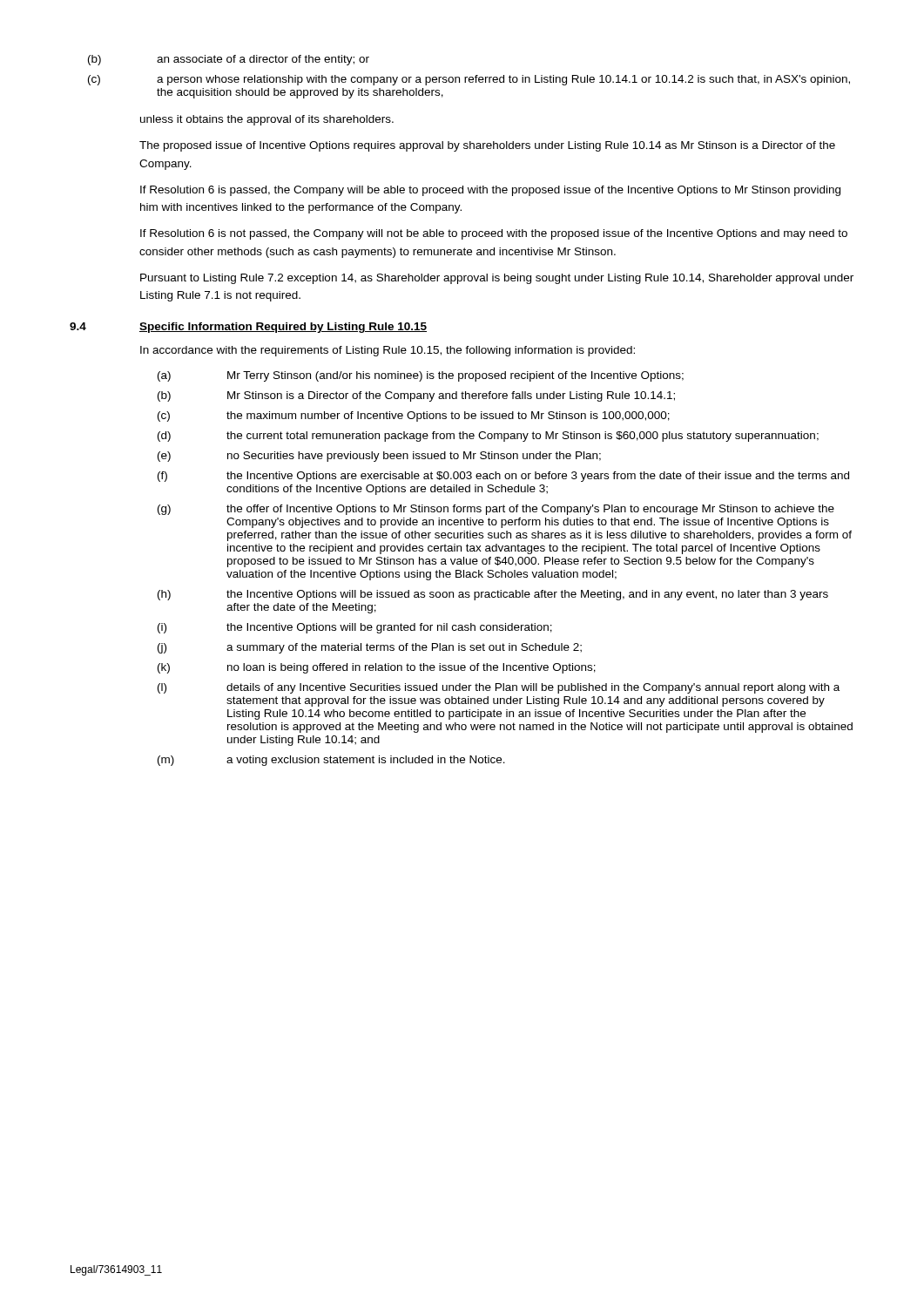Click on the list item that says "(m) a voting"
The image size is (924, 1307).
click(x=497, y=759)
